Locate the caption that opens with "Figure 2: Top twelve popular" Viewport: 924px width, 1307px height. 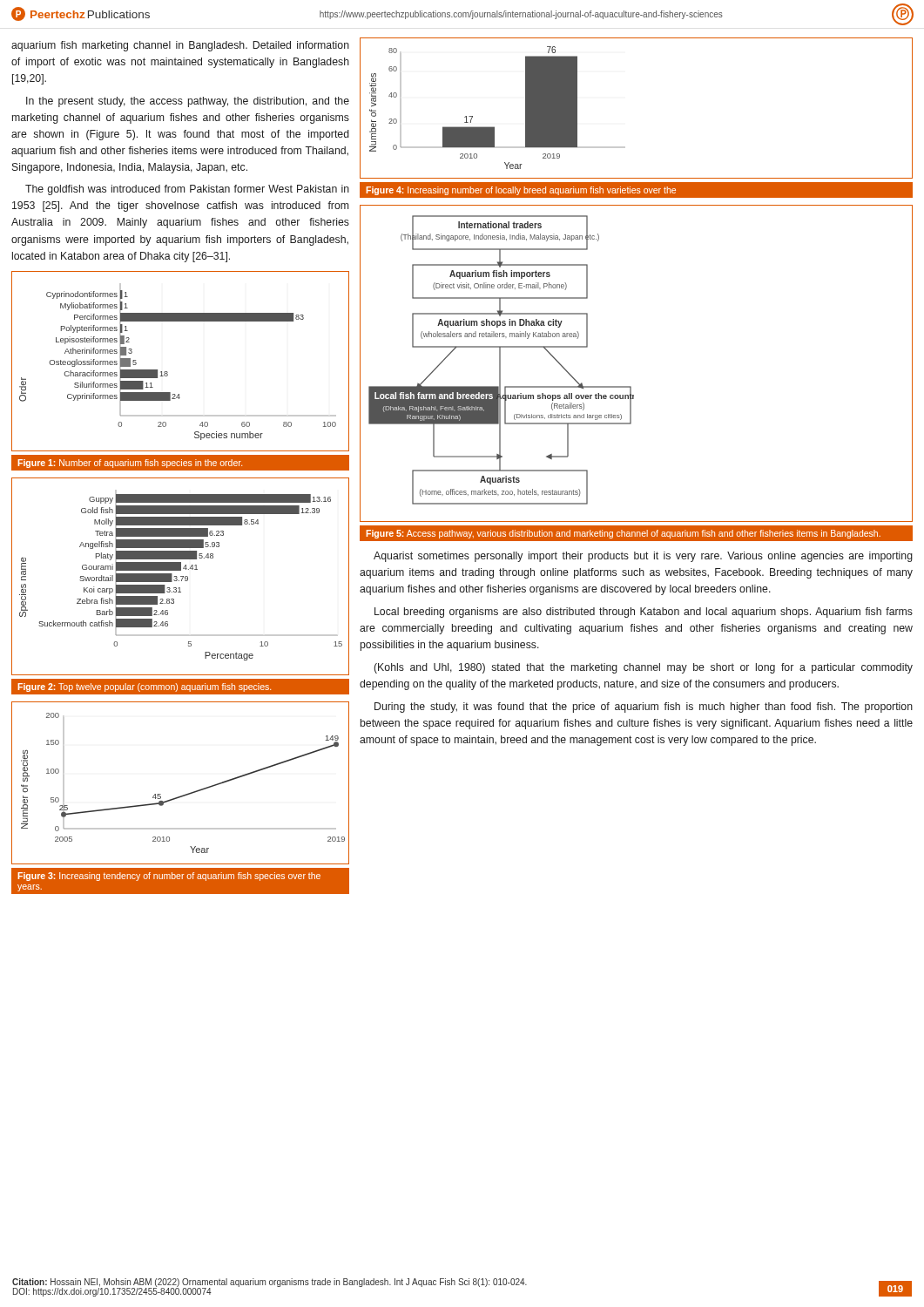pyautogui.click(x=145, y=686)
